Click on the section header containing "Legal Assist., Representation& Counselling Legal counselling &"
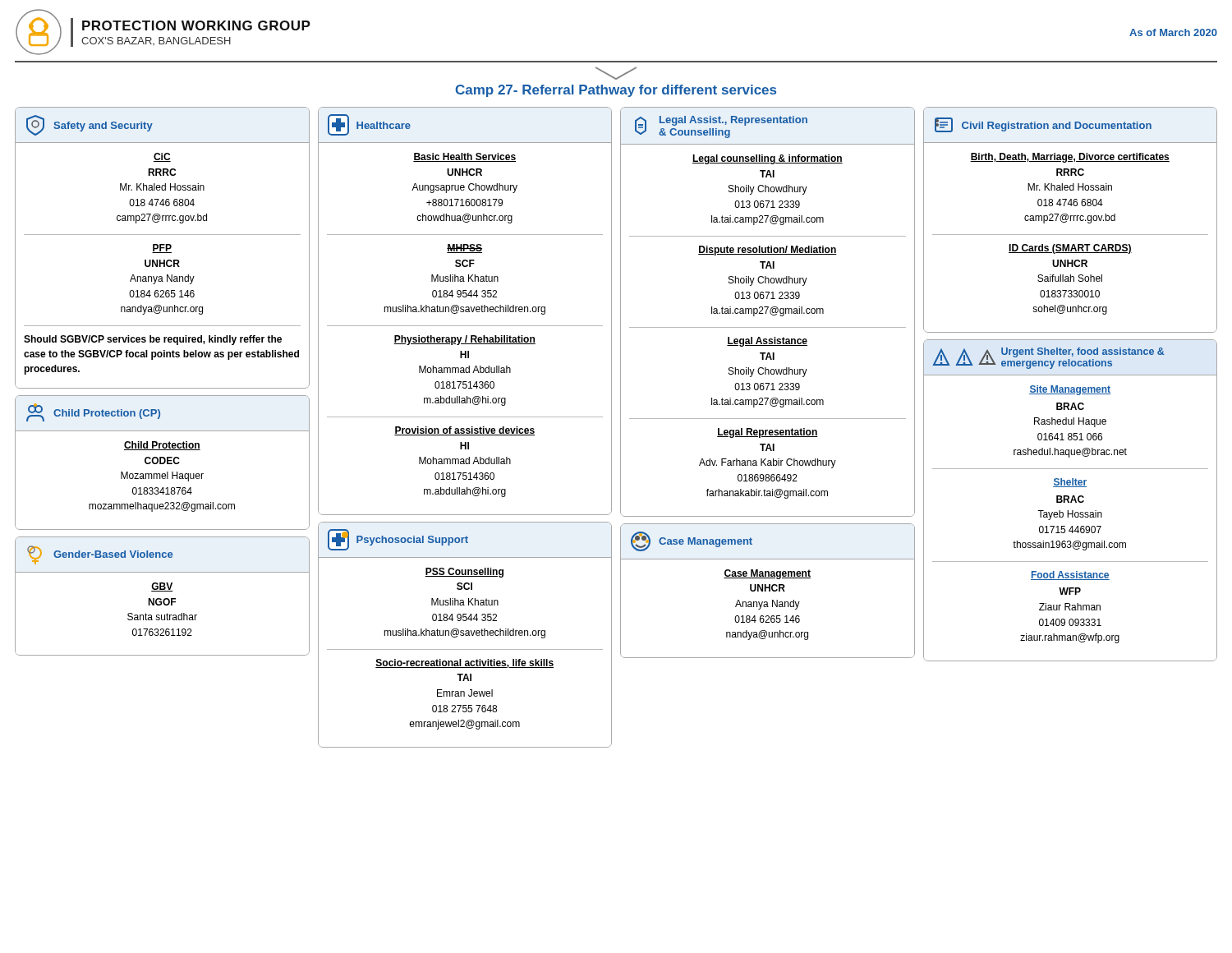This screenshot has width=1232, height=953. click(x=767, y=312)
